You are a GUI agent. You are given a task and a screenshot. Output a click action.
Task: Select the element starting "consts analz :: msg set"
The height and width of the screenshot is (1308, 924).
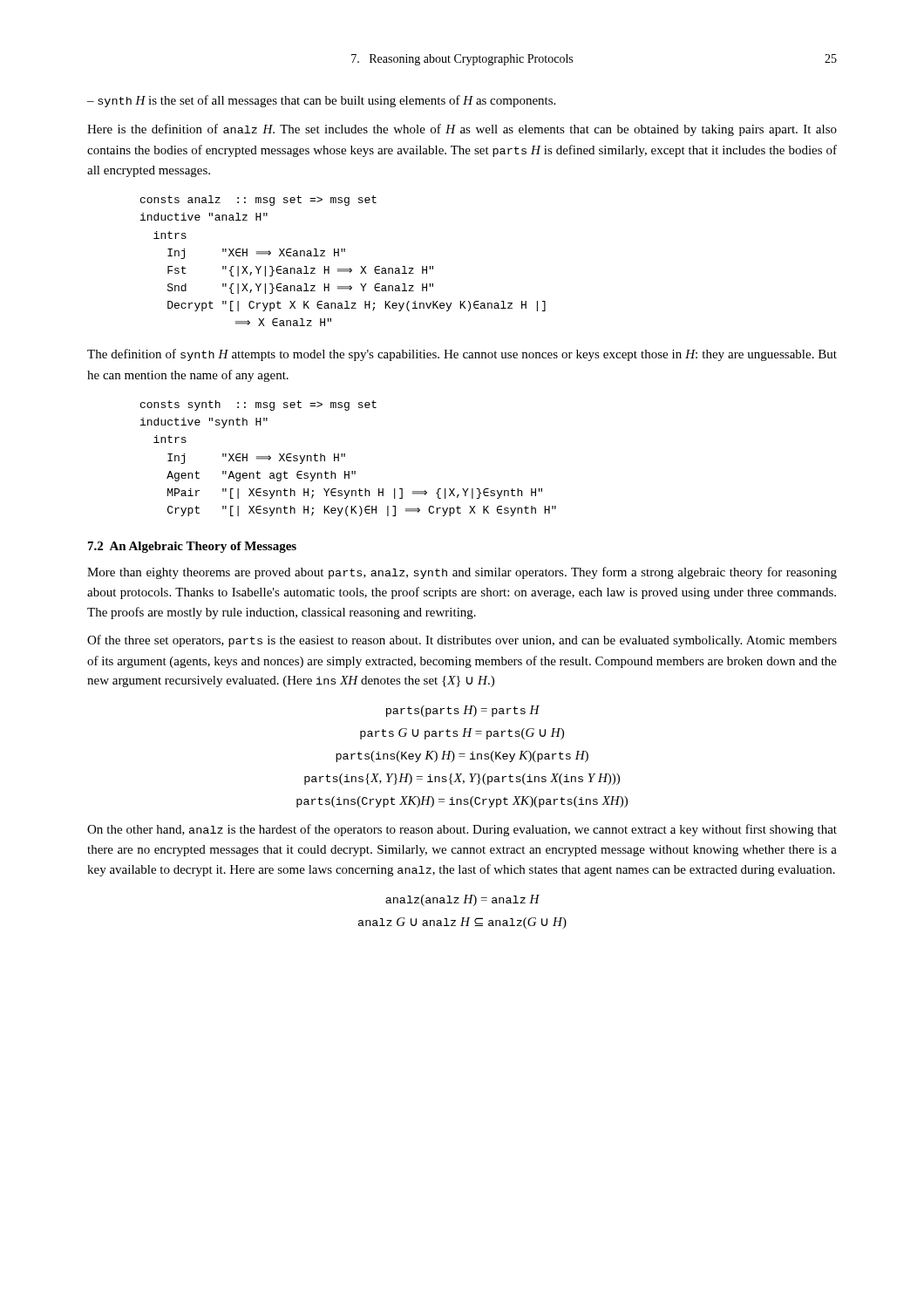coord(343,262)
